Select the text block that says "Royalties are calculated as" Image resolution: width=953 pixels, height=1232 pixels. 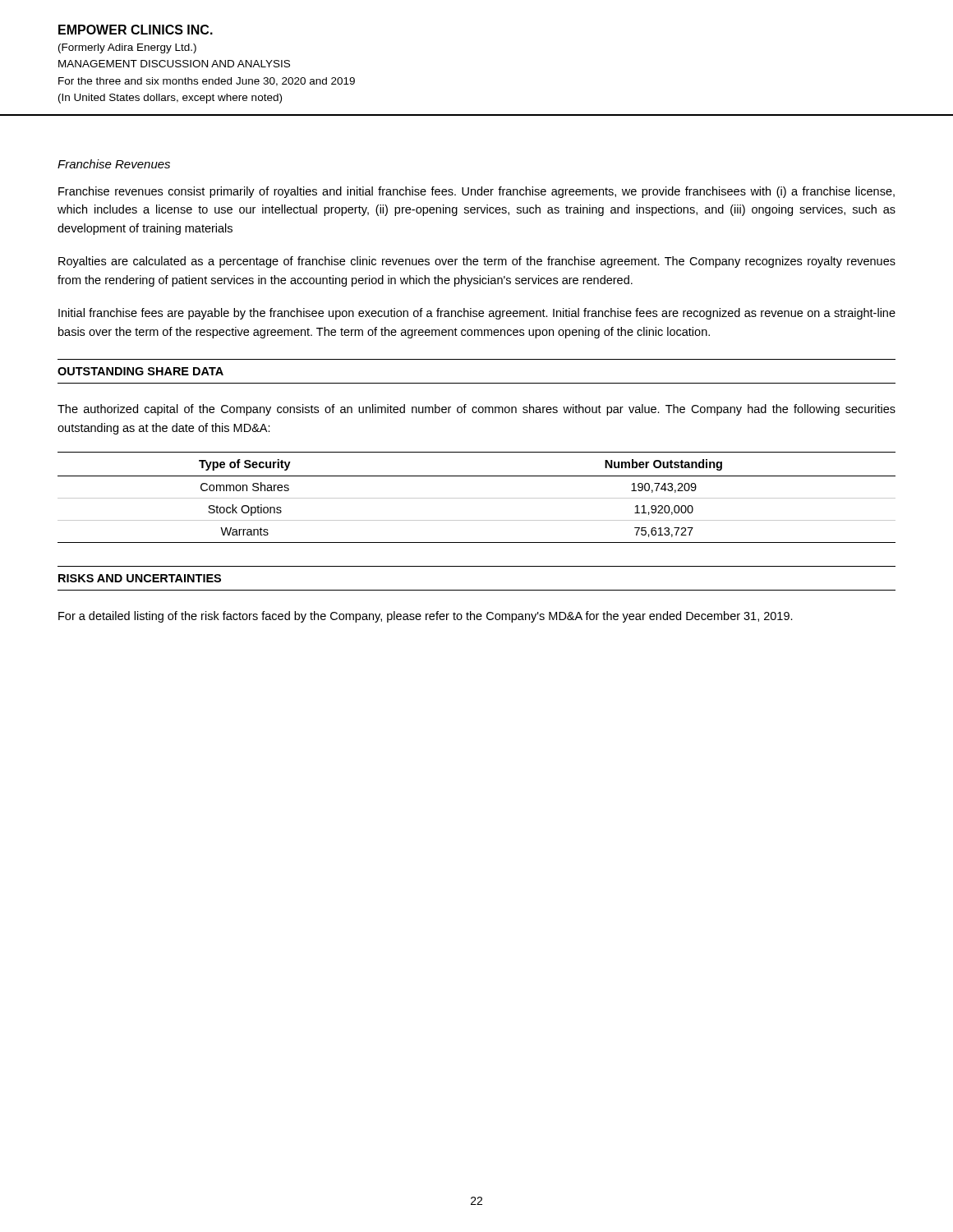coord(476,271)
